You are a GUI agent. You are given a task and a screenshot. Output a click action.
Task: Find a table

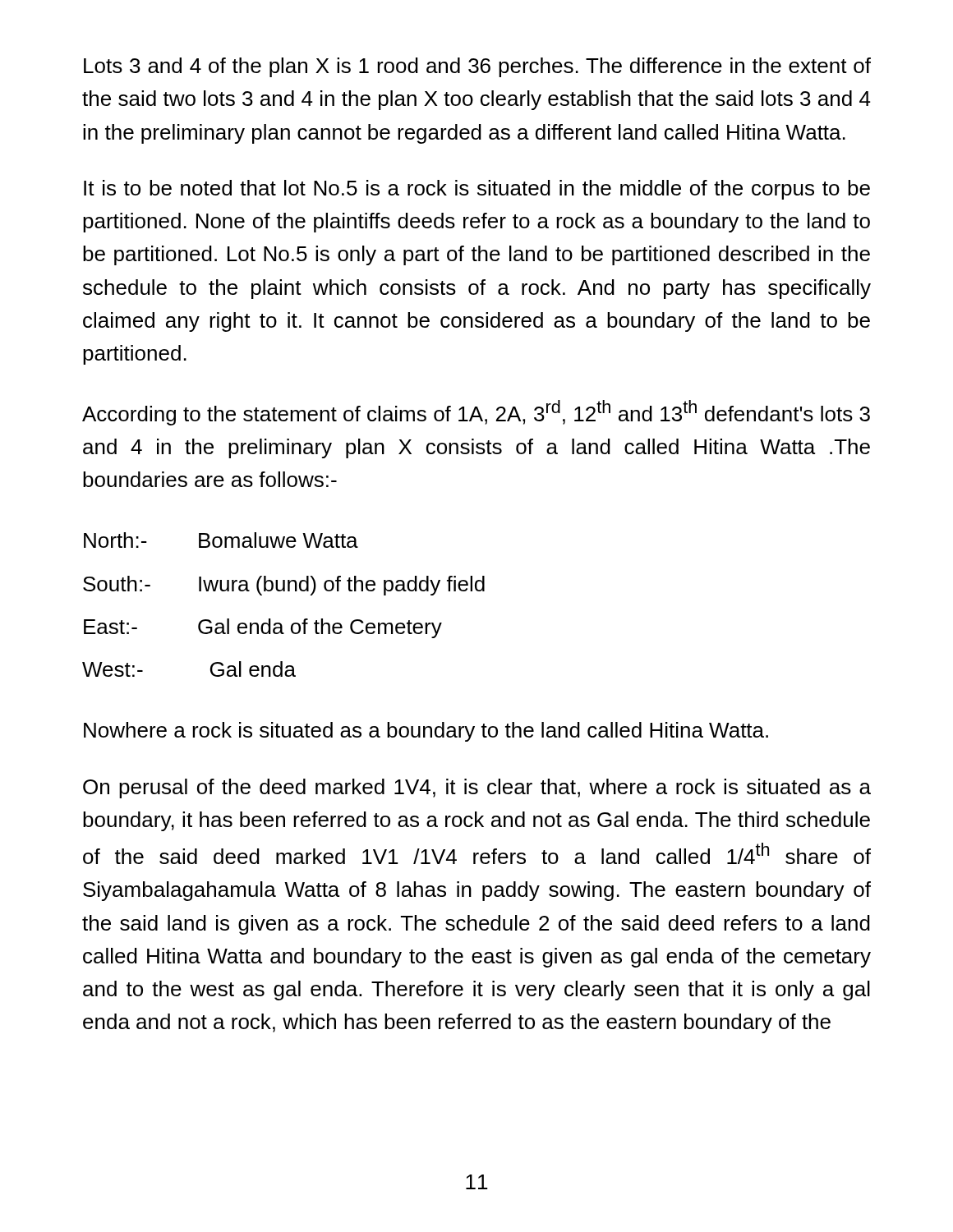coord(476,605)
